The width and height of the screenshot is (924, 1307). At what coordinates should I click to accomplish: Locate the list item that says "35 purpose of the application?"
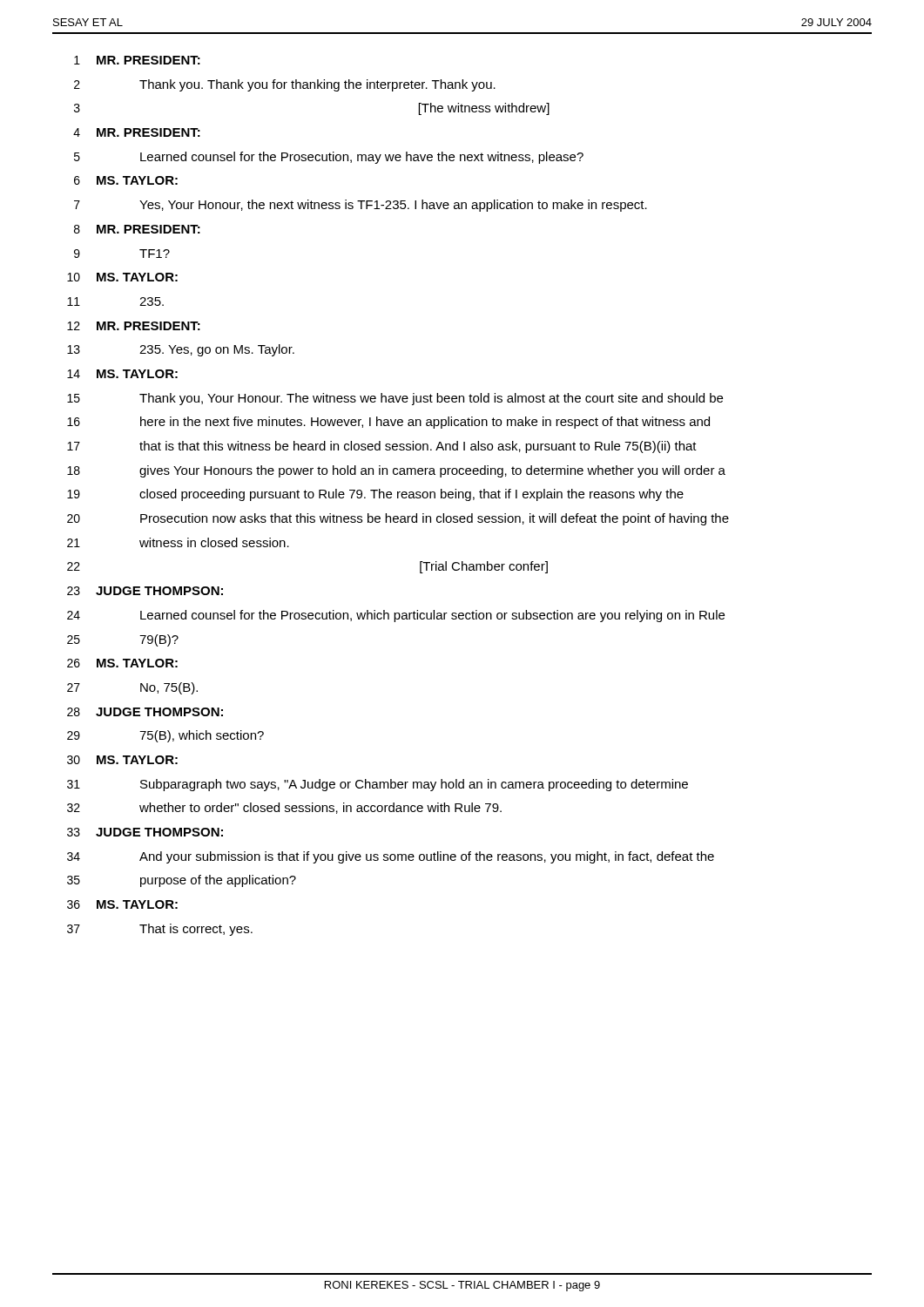[182, 881]
